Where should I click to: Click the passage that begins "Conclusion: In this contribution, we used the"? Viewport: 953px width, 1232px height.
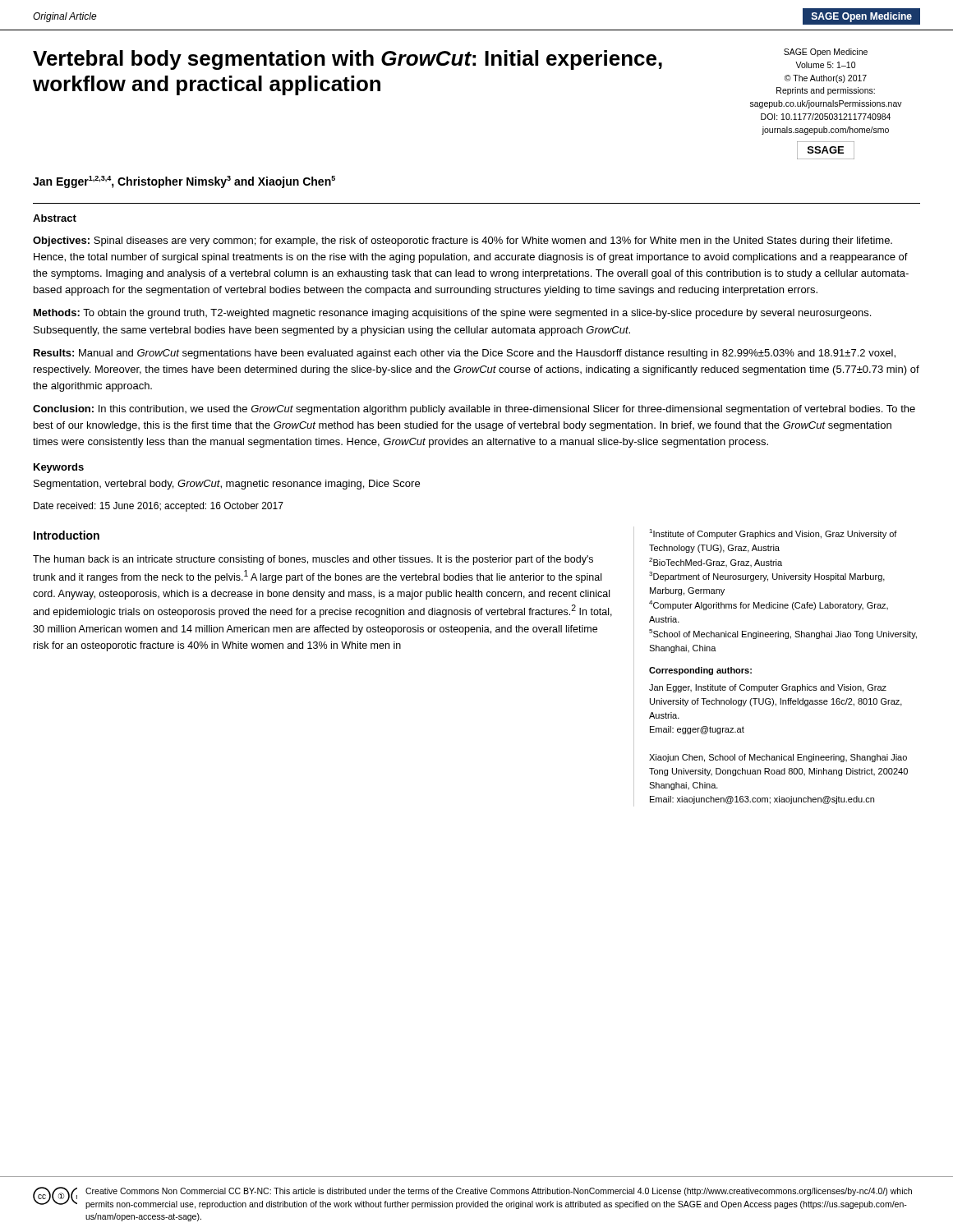click(x=474, y=425)
